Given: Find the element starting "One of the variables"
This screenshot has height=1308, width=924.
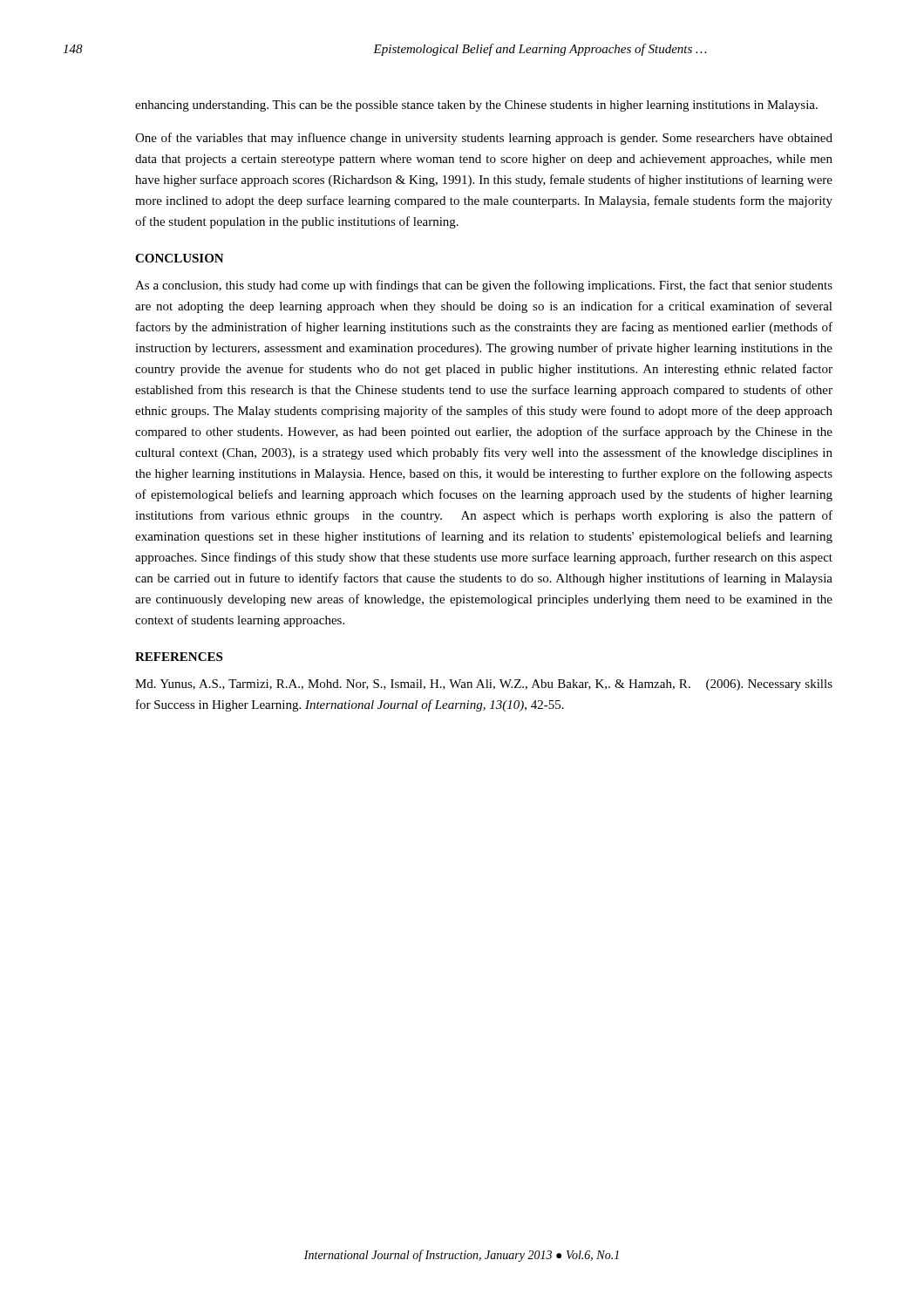Looking at the screenshot, I should (x=484, y=180).
